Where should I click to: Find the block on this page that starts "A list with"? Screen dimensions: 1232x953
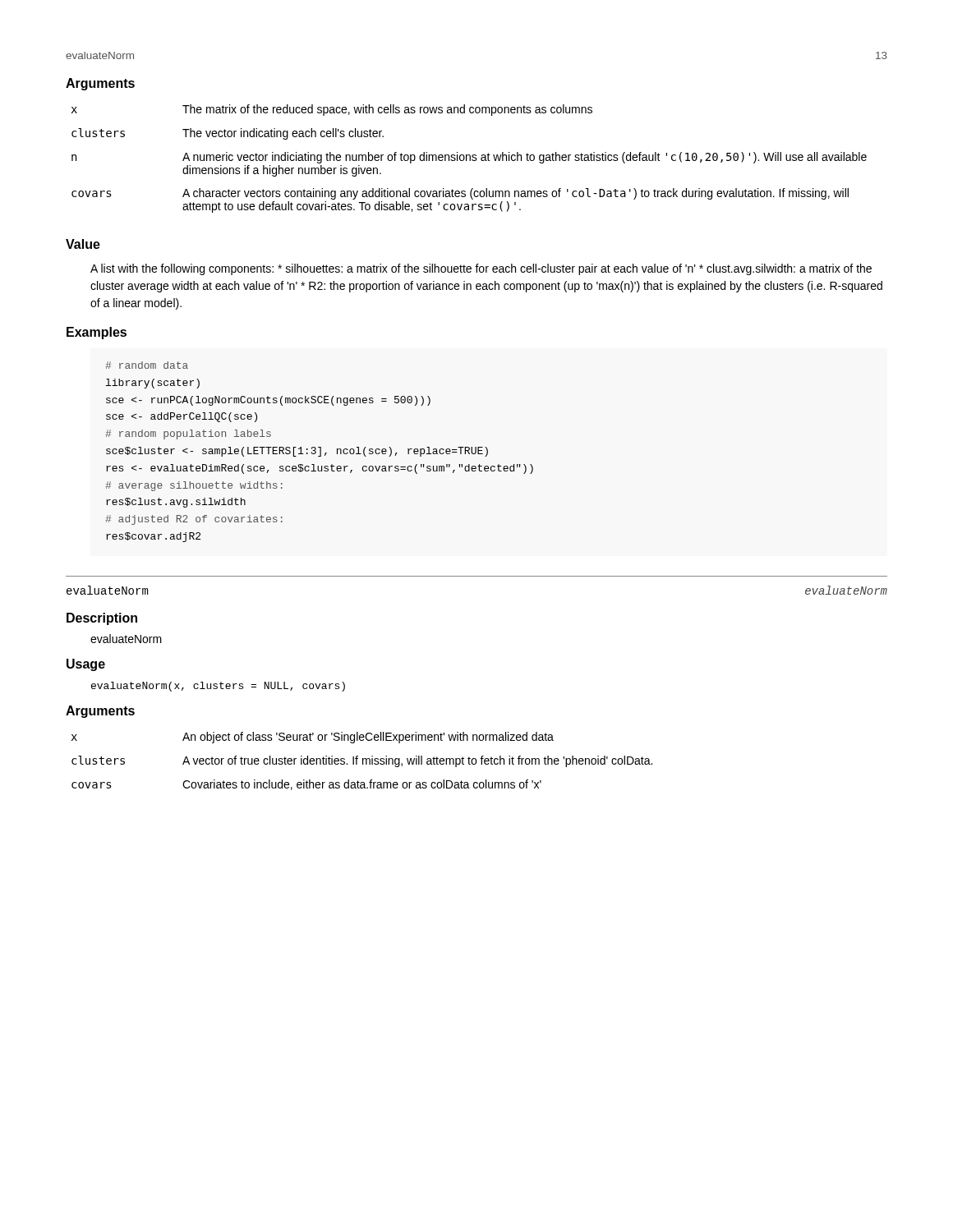click(x=487, y=286)
